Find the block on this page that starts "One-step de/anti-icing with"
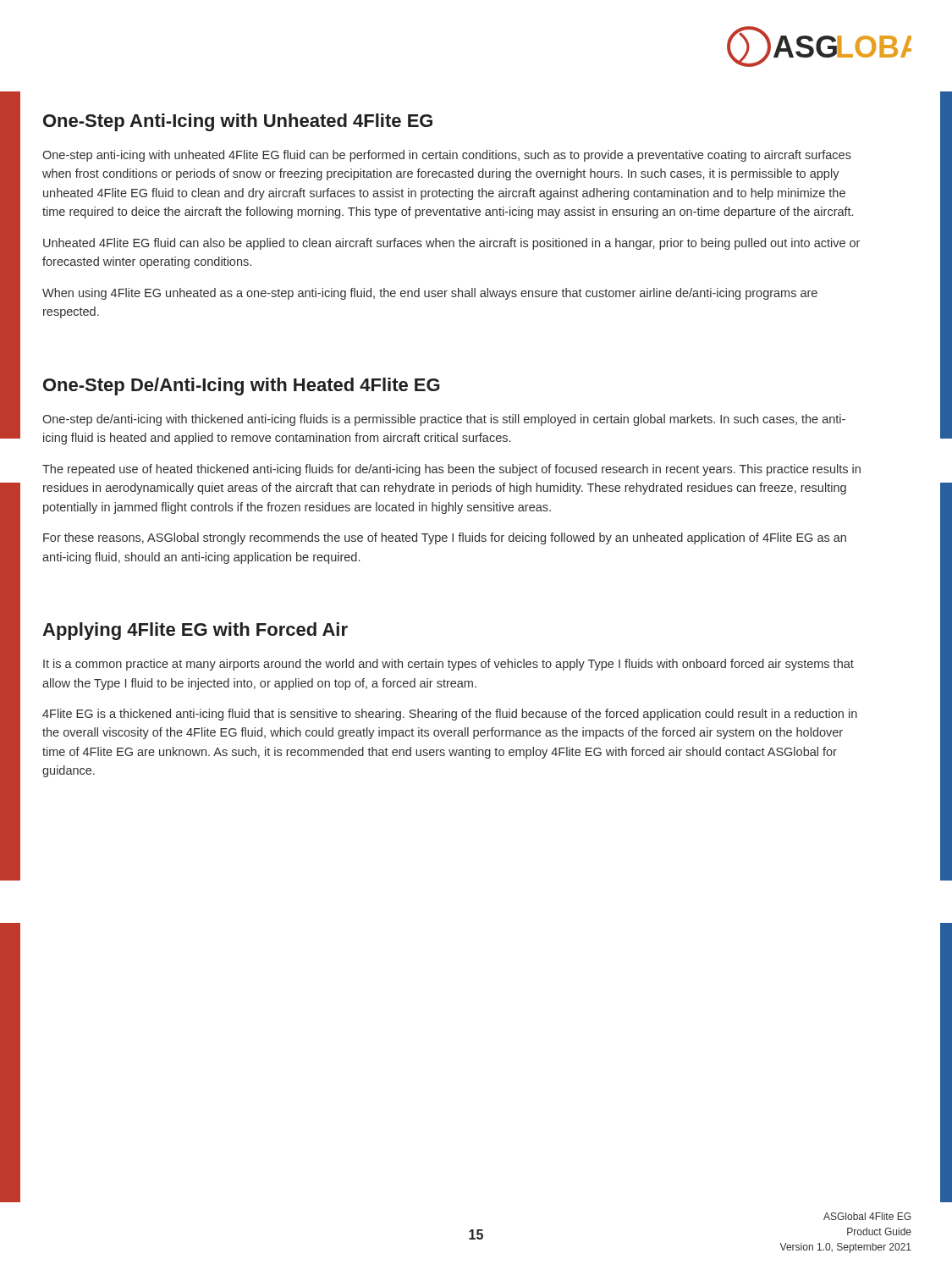 (x=444, y=428)
